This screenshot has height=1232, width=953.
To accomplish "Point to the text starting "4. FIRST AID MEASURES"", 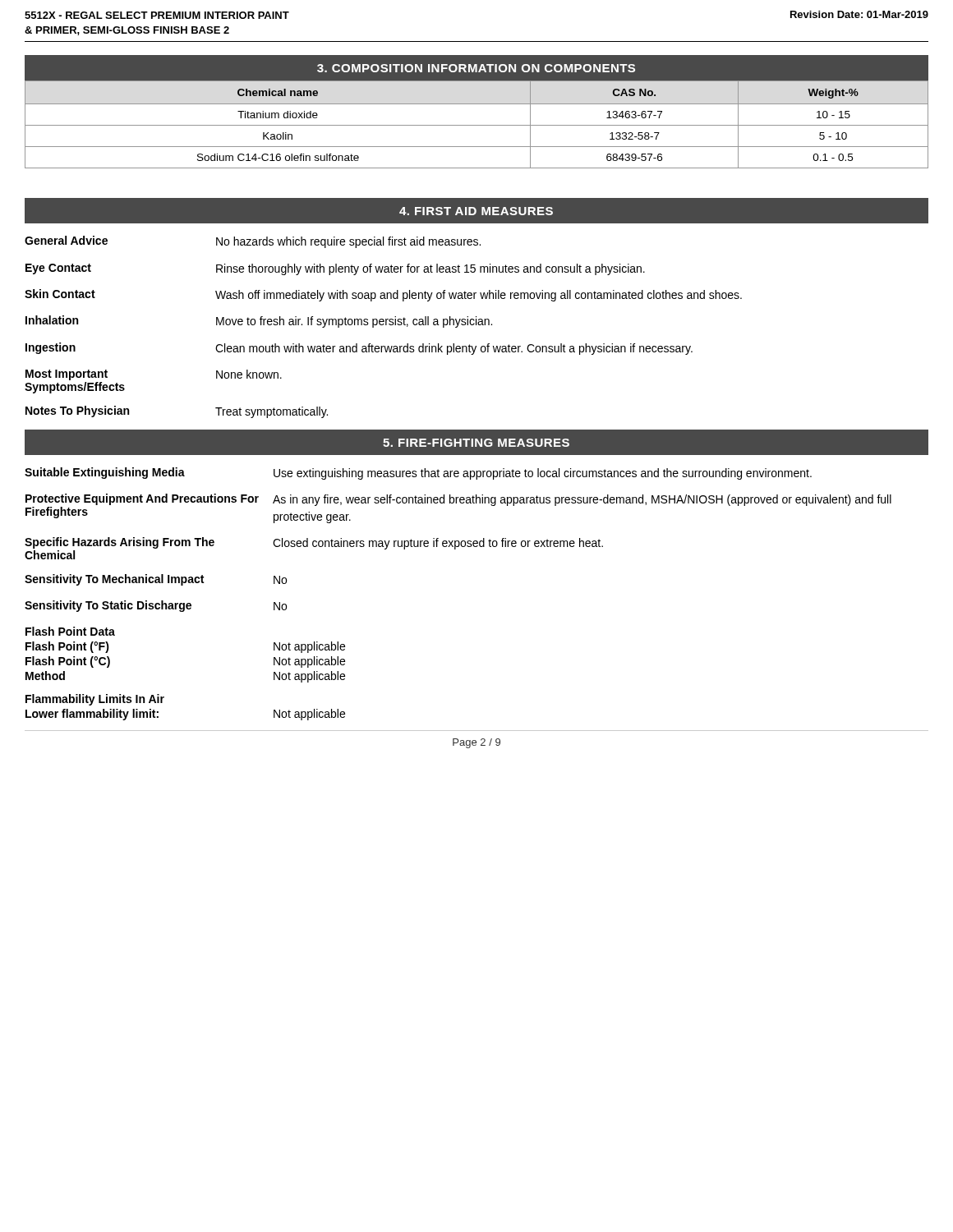I will [476, 211].
